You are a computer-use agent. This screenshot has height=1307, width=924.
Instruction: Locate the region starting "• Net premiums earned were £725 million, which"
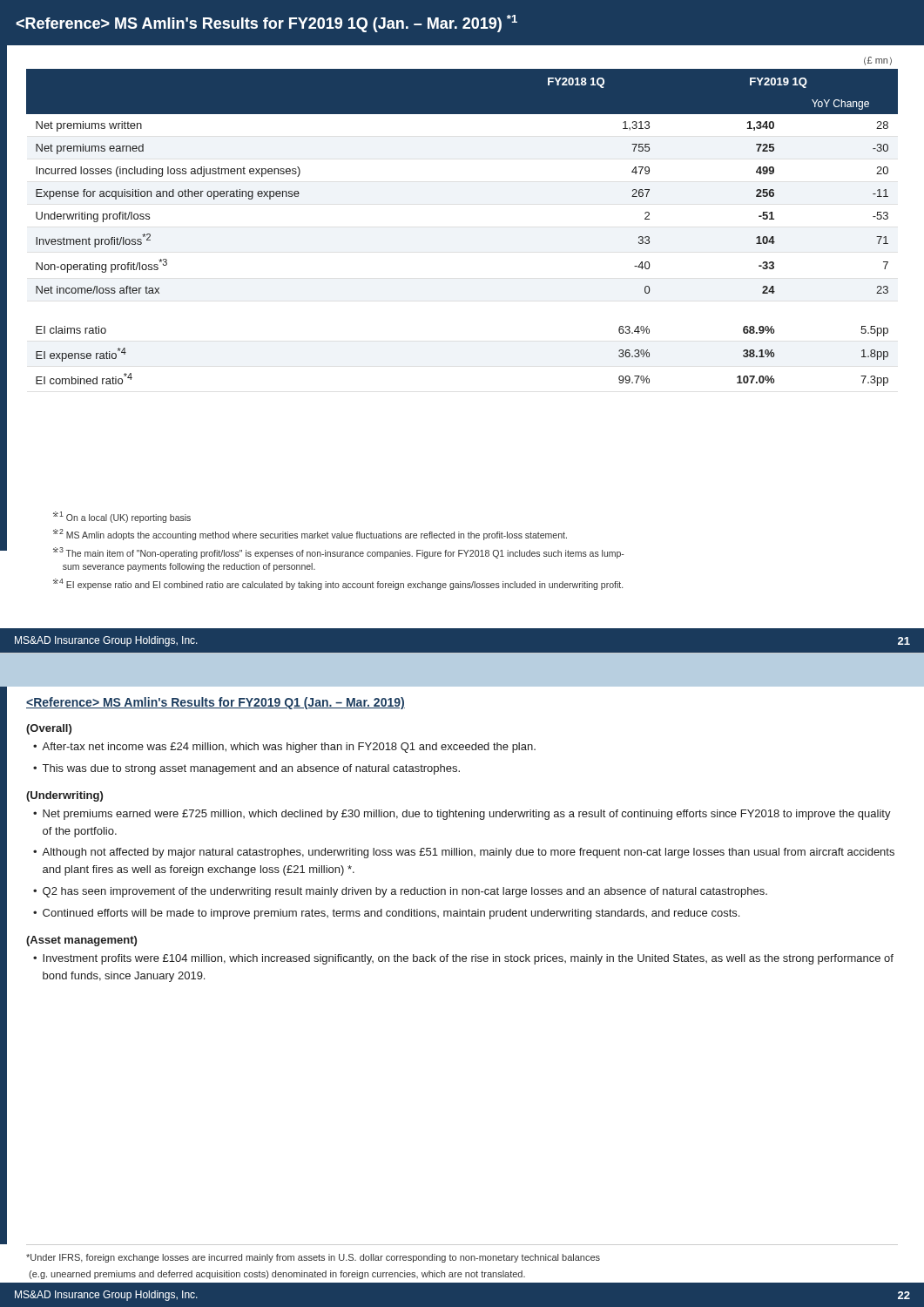[465, 822]
